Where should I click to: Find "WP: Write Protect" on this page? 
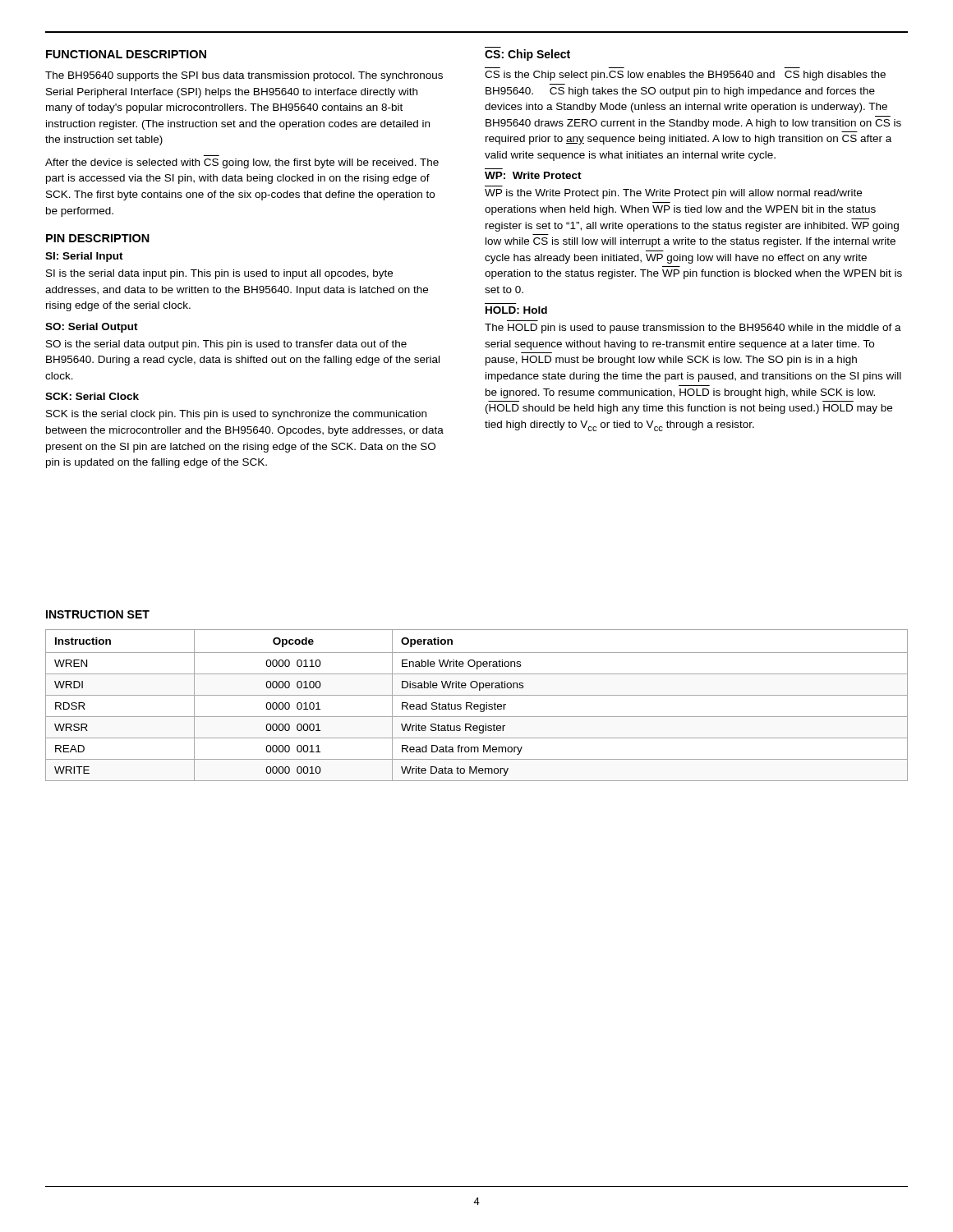tap(533, 176)
